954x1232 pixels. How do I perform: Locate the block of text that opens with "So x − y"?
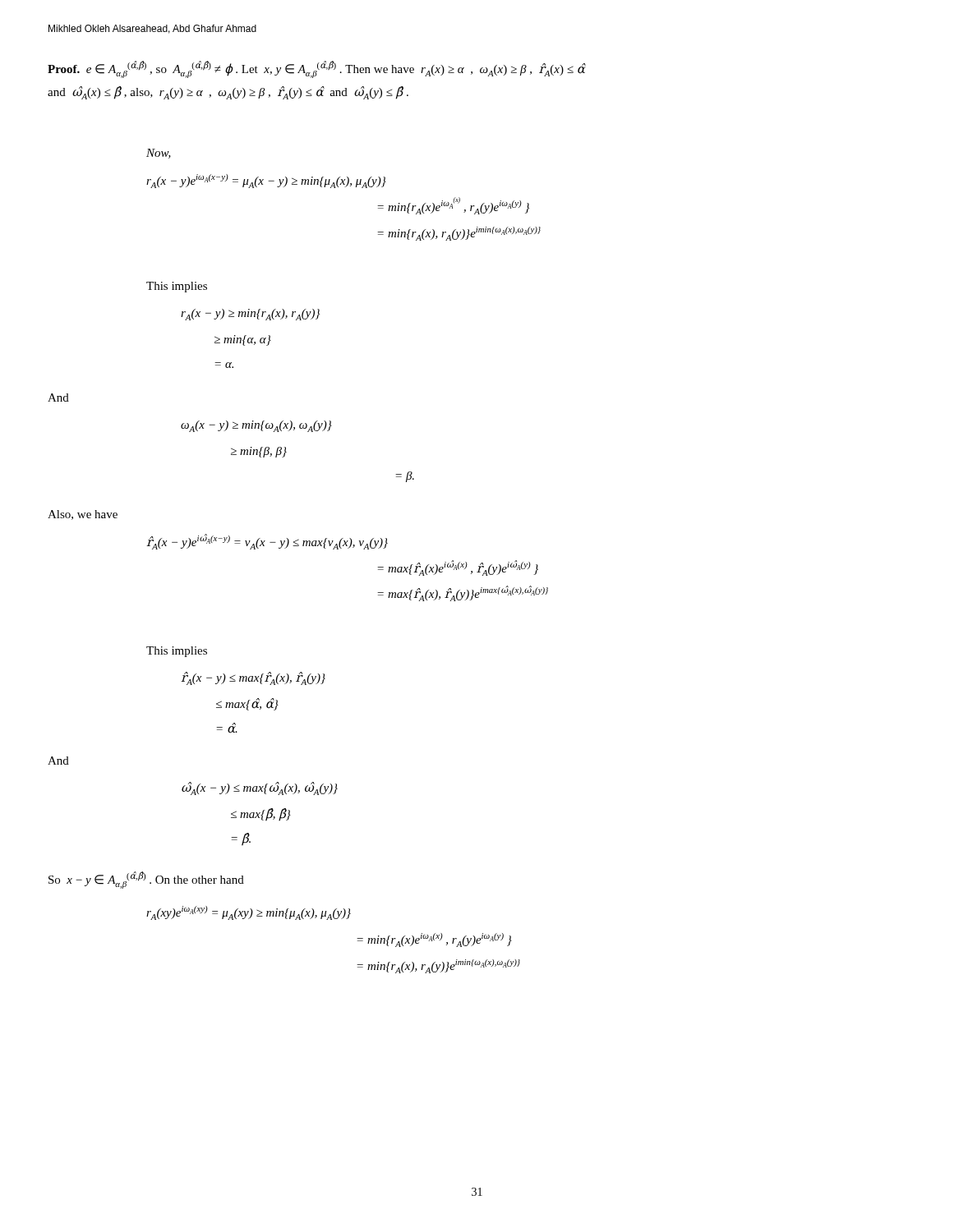146,880
